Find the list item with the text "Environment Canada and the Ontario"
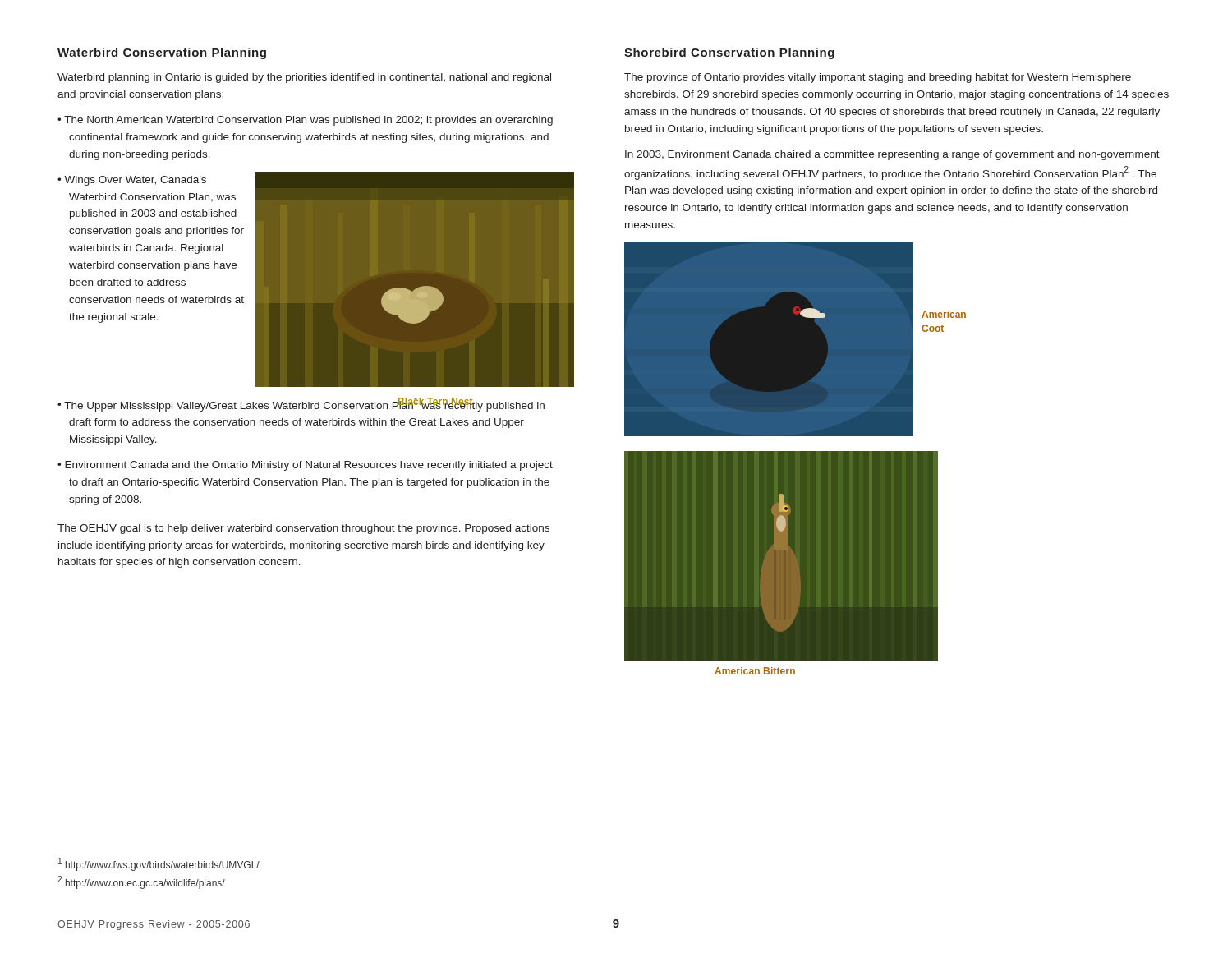This screenshot has height=953, width=1232. pos(308,482)
